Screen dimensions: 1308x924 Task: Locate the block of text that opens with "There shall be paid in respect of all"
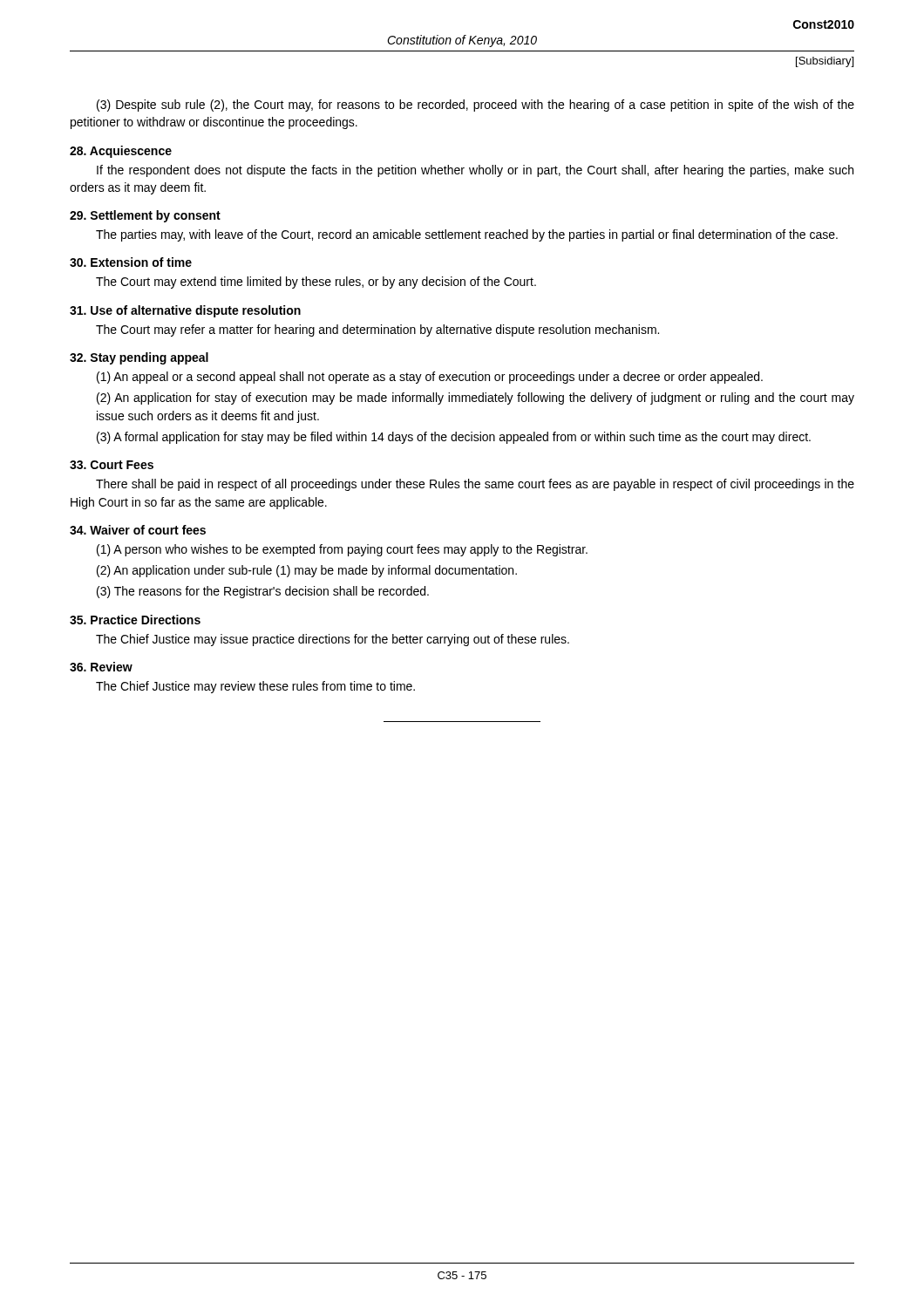pos(462,493)
